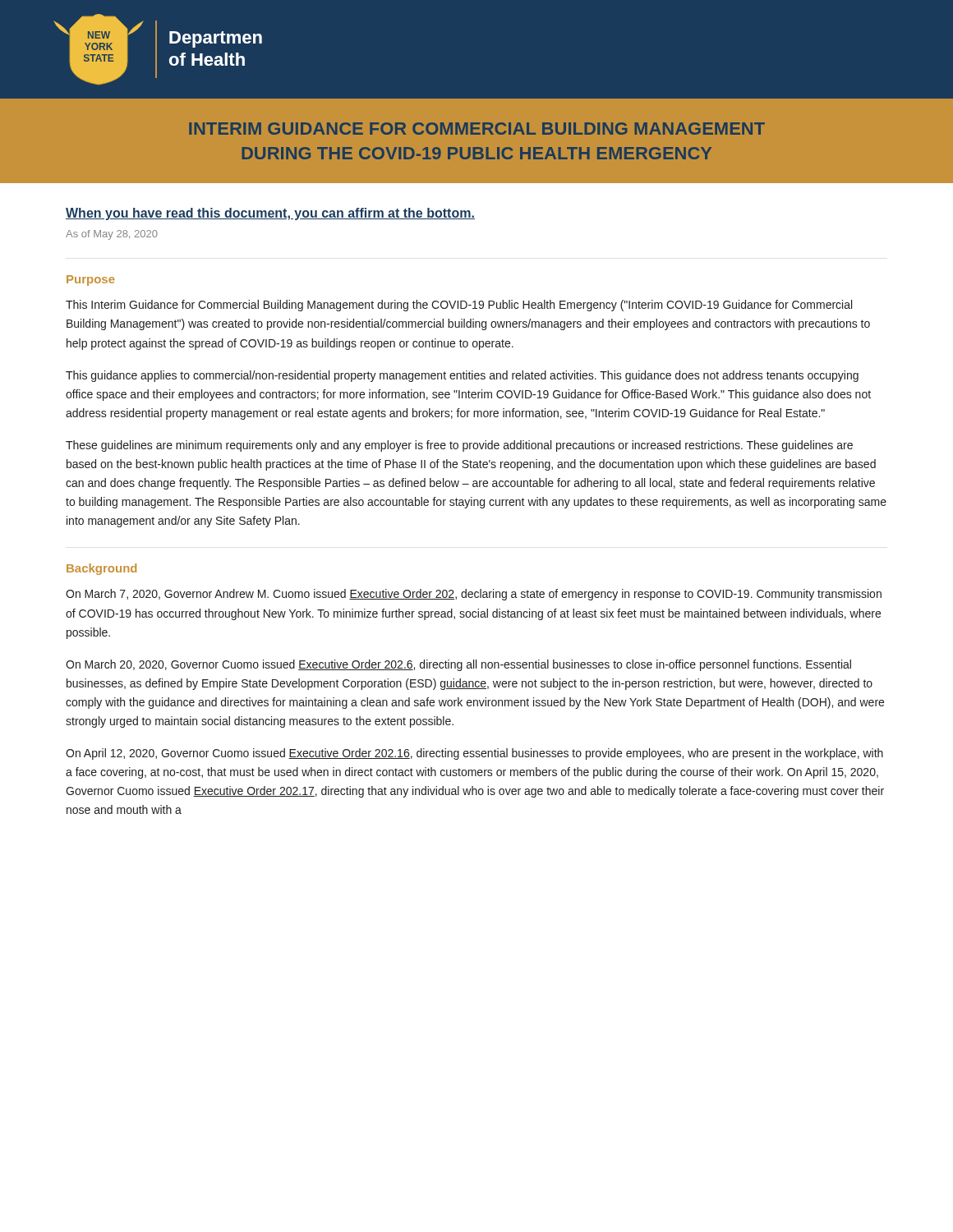
Task: Select the element starting "As of May 28, 2020"
Action: tap(112, 234)
